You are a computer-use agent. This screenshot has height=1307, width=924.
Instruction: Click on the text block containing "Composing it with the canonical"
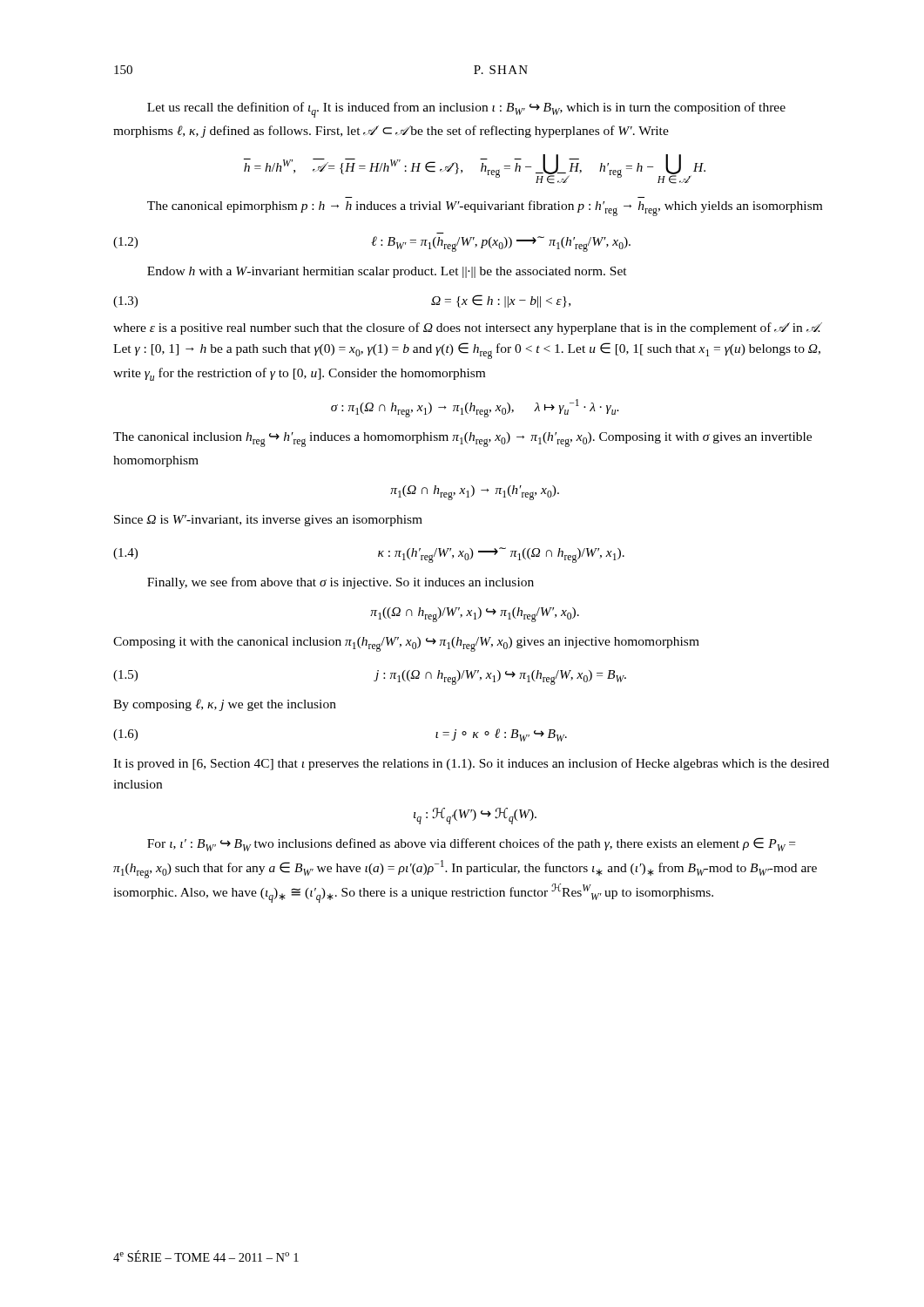[475, 643]
